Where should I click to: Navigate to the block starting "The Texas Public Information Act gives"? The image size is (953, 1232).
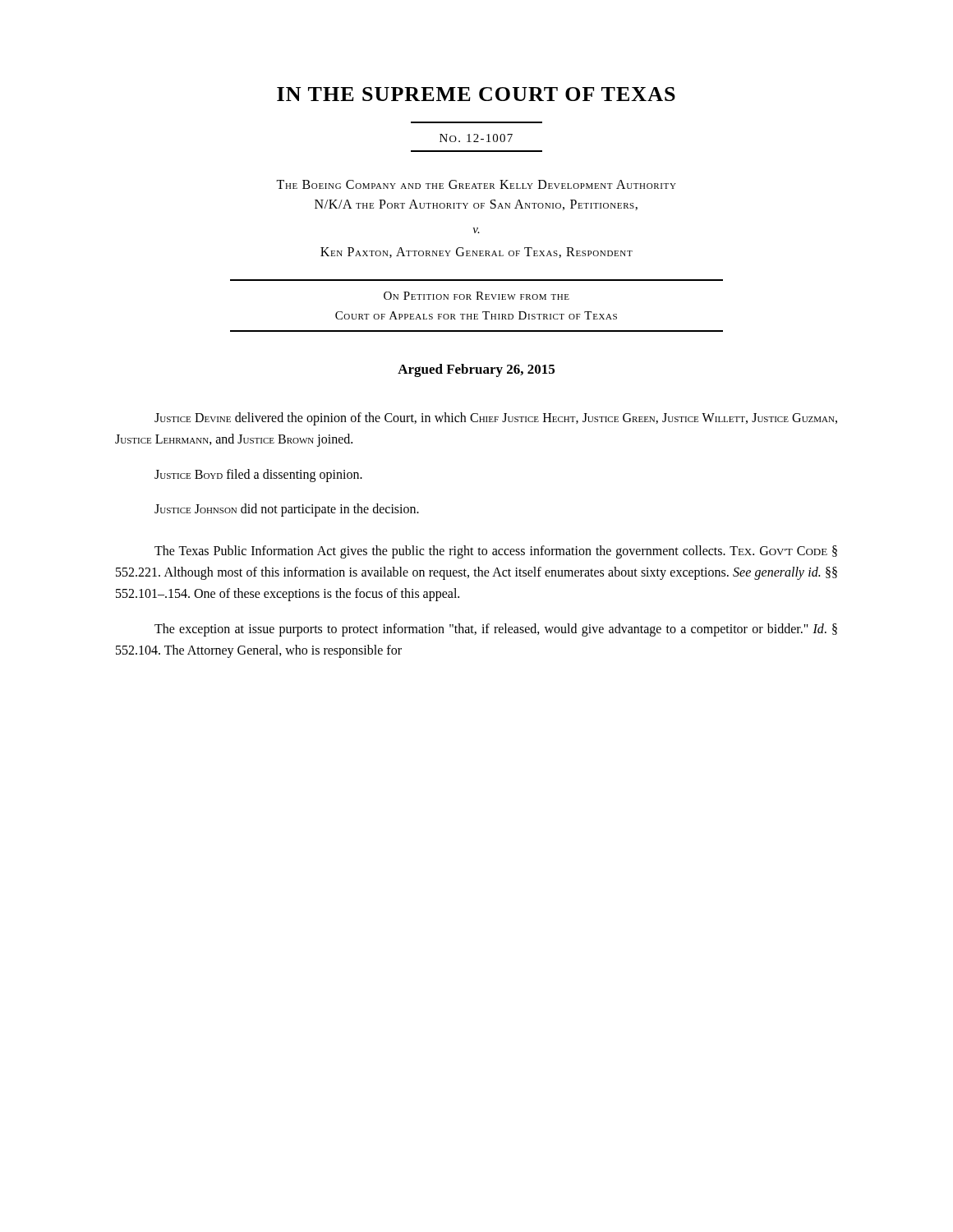476,572
